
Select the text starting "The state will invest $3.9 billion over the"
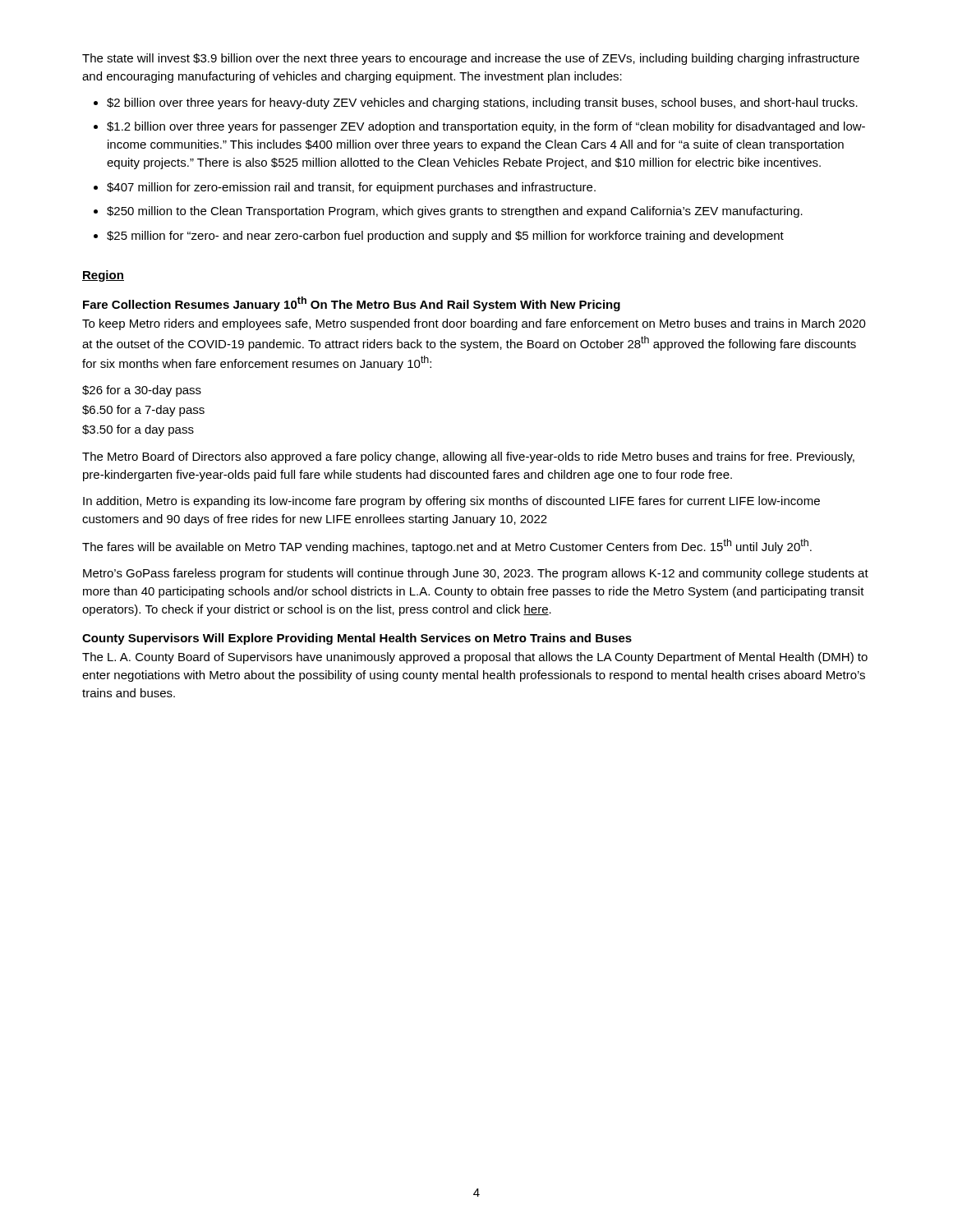click(x=476, y=67)
